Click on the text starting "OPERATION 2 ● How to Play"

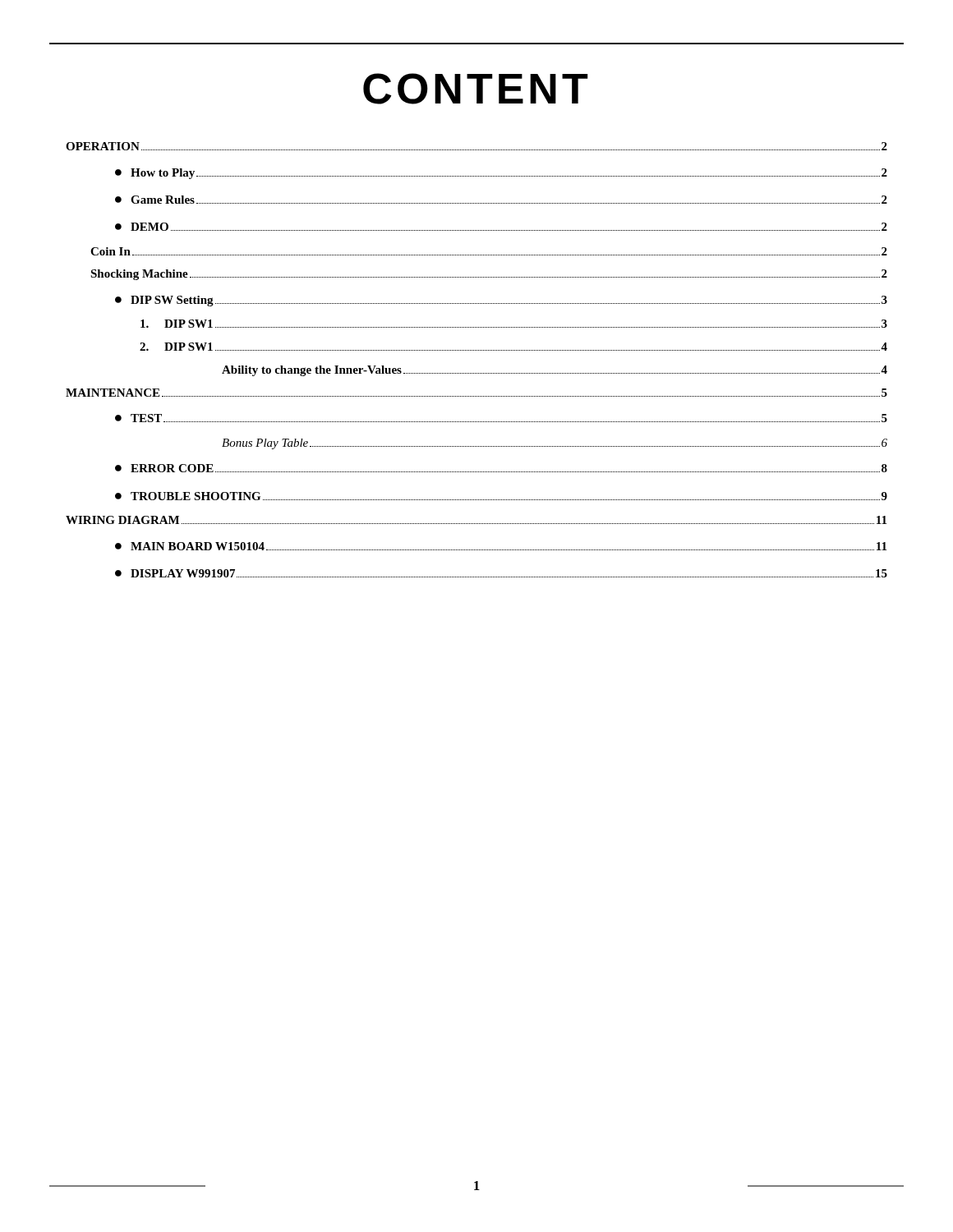[x=476, y=361]
